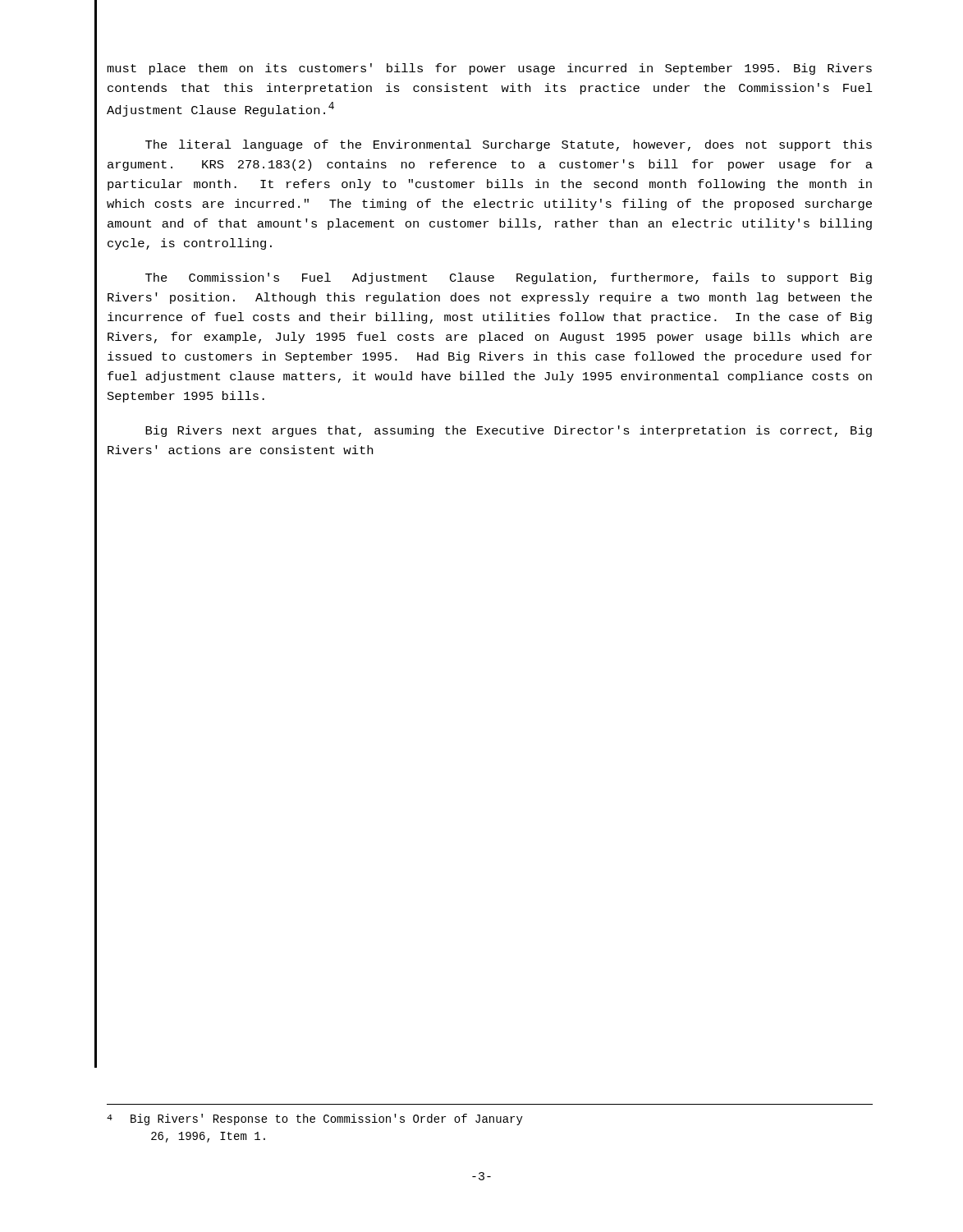Click on the text block that says "The literal language of the Environmental Surcharge Statute,"
The width and height of the screenshot is (963, 1232).
click(490, 195)
